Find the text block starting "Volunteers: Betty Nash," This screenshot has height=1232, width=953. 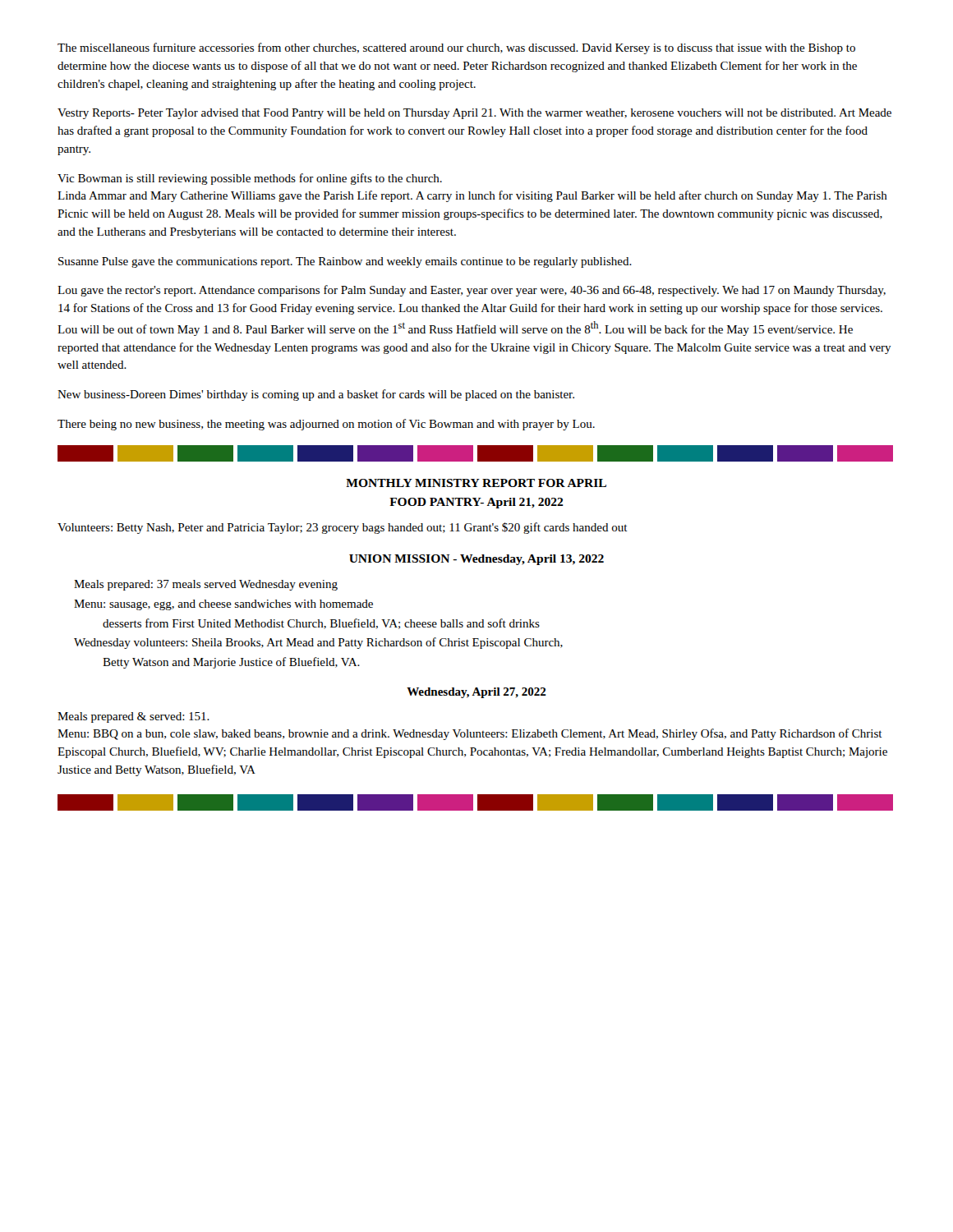click(476, 528)
